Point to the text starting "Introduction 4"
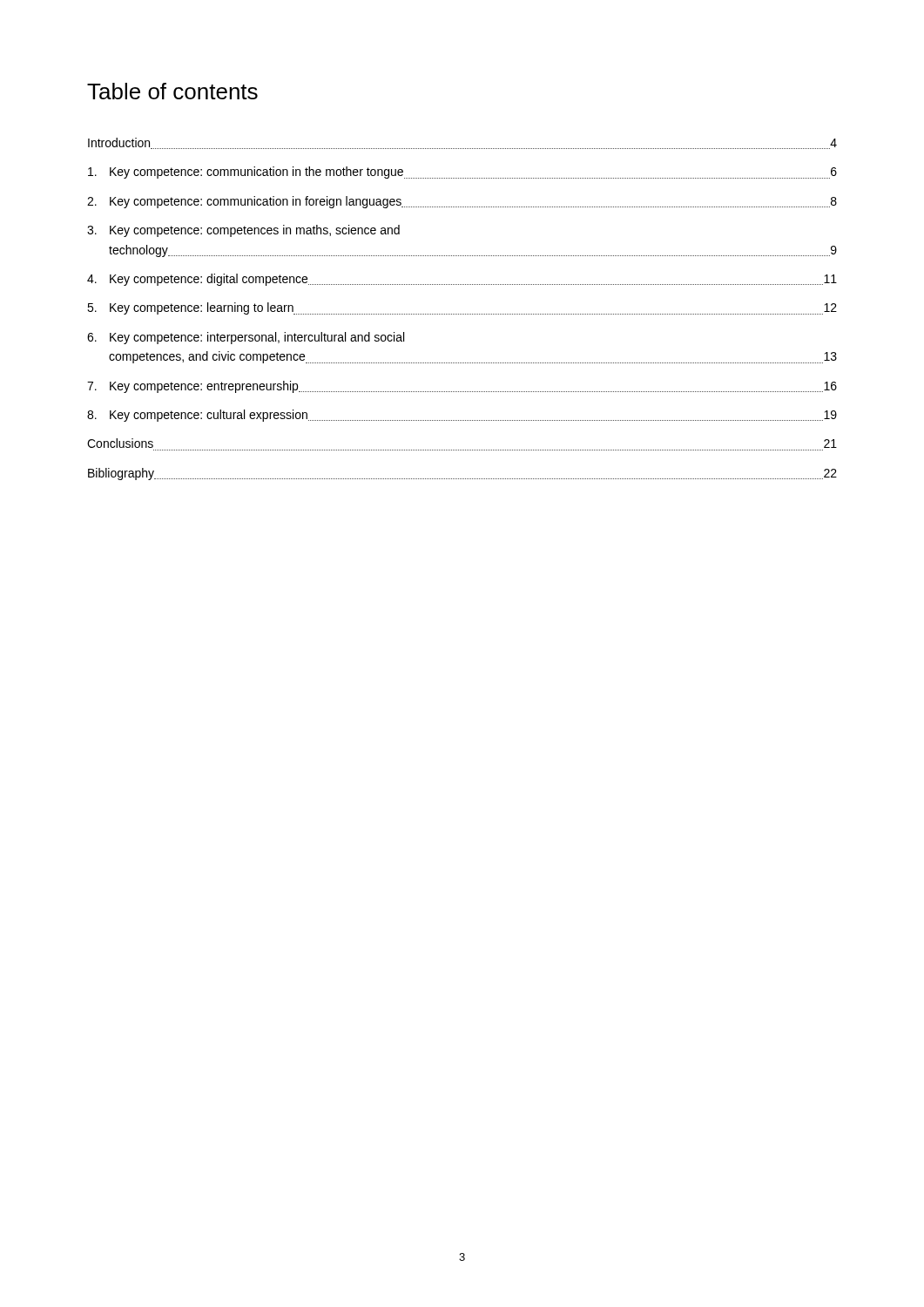 coord(462,143)
